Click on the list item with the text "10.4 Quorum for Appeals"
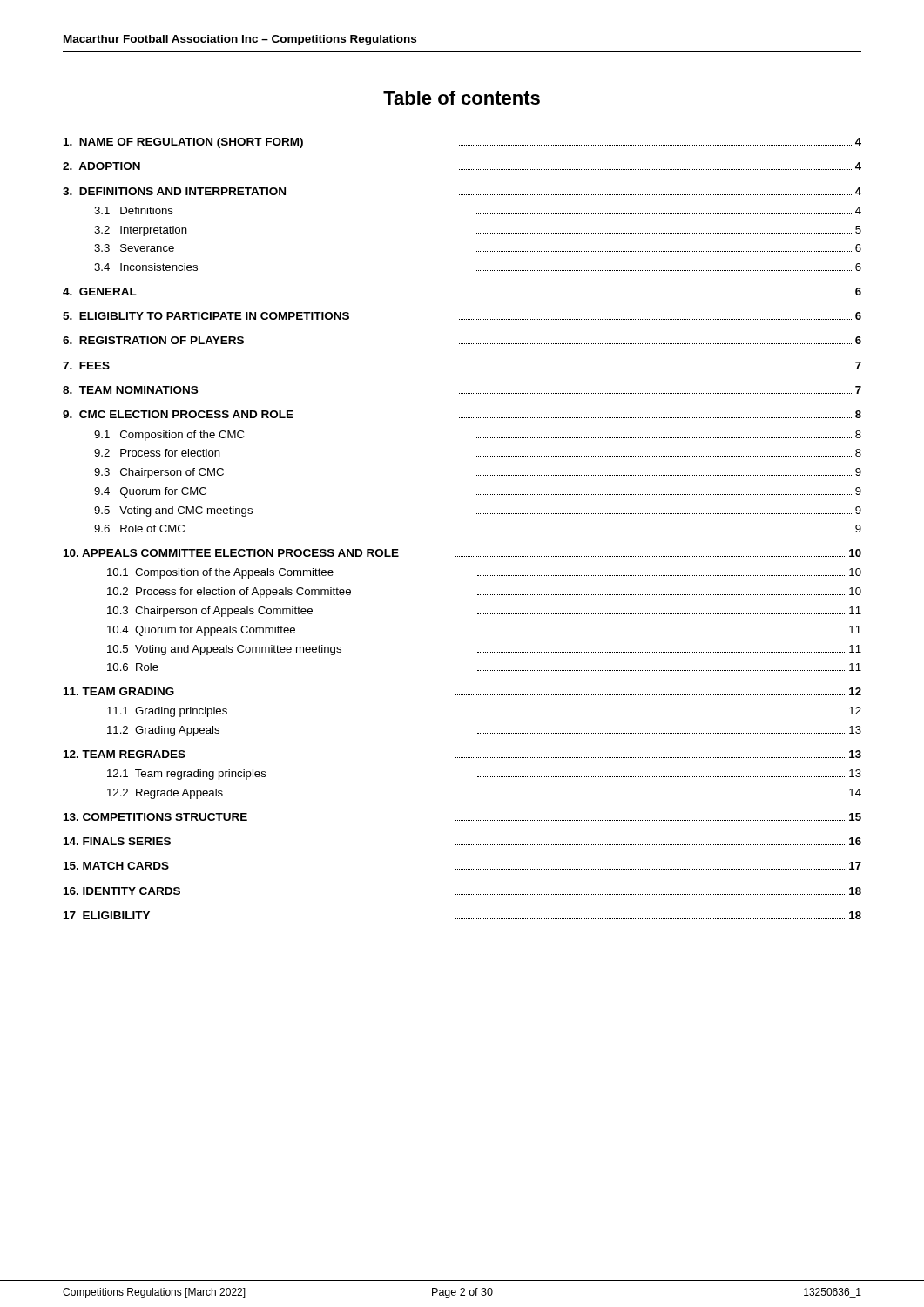This screenshot has height=1307, width=924. pos(484,630)
